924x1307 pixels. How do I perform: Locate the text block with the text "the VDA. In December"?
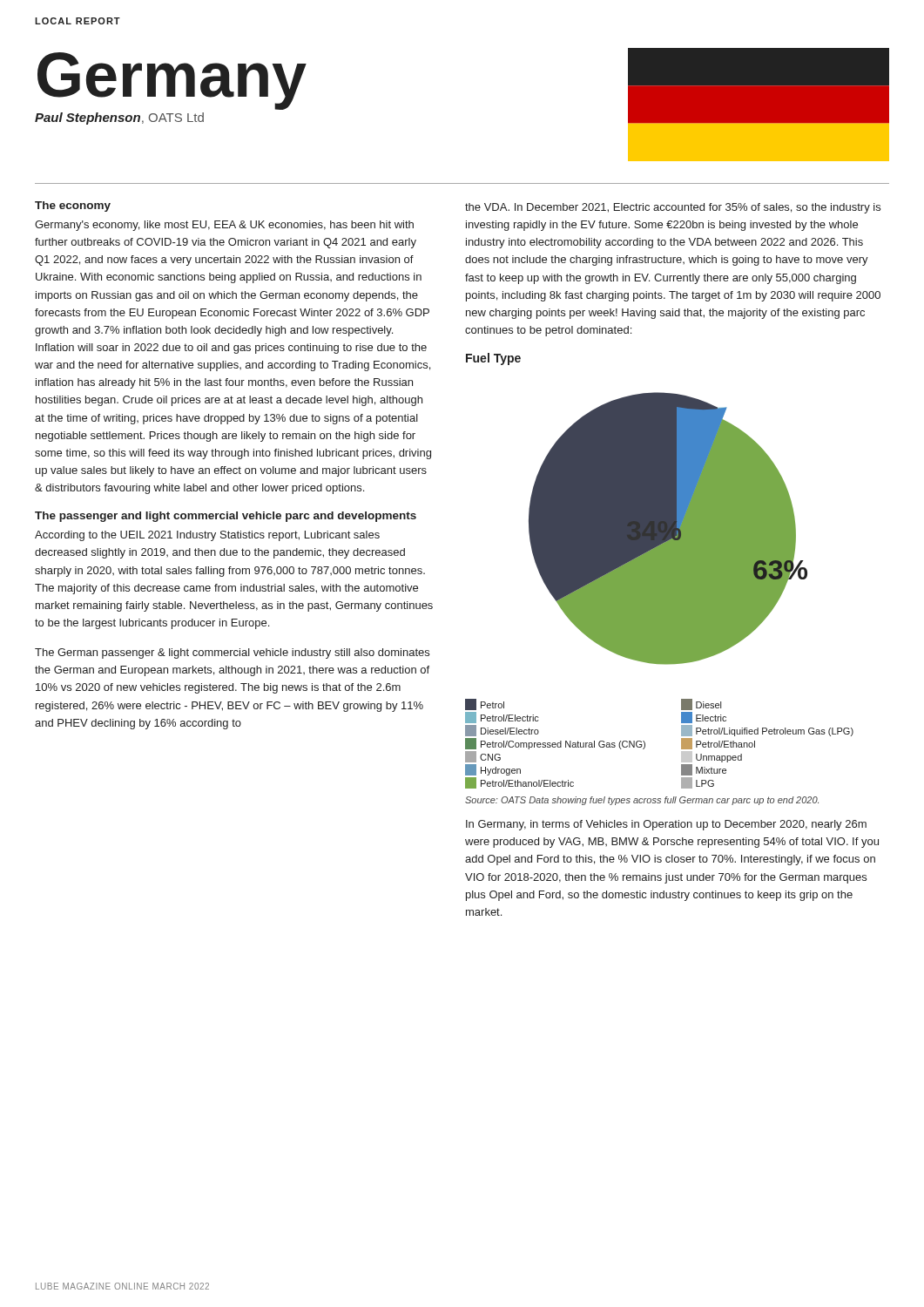pyautogui.click(x=673, y=268)
